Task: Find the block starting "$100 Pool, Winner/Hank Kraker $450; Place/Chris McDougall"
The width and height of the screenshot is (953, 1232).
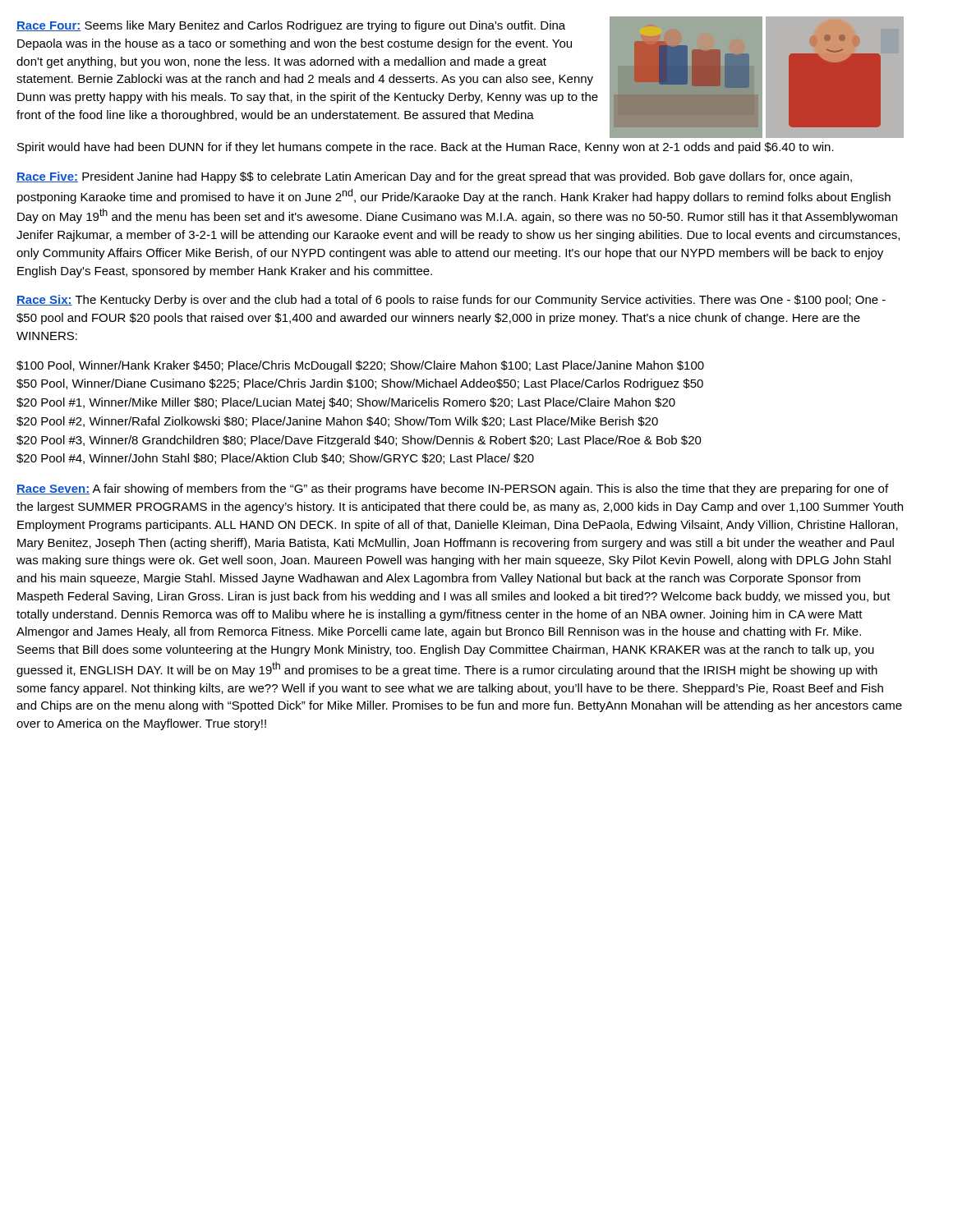Action: coord(360,411)
